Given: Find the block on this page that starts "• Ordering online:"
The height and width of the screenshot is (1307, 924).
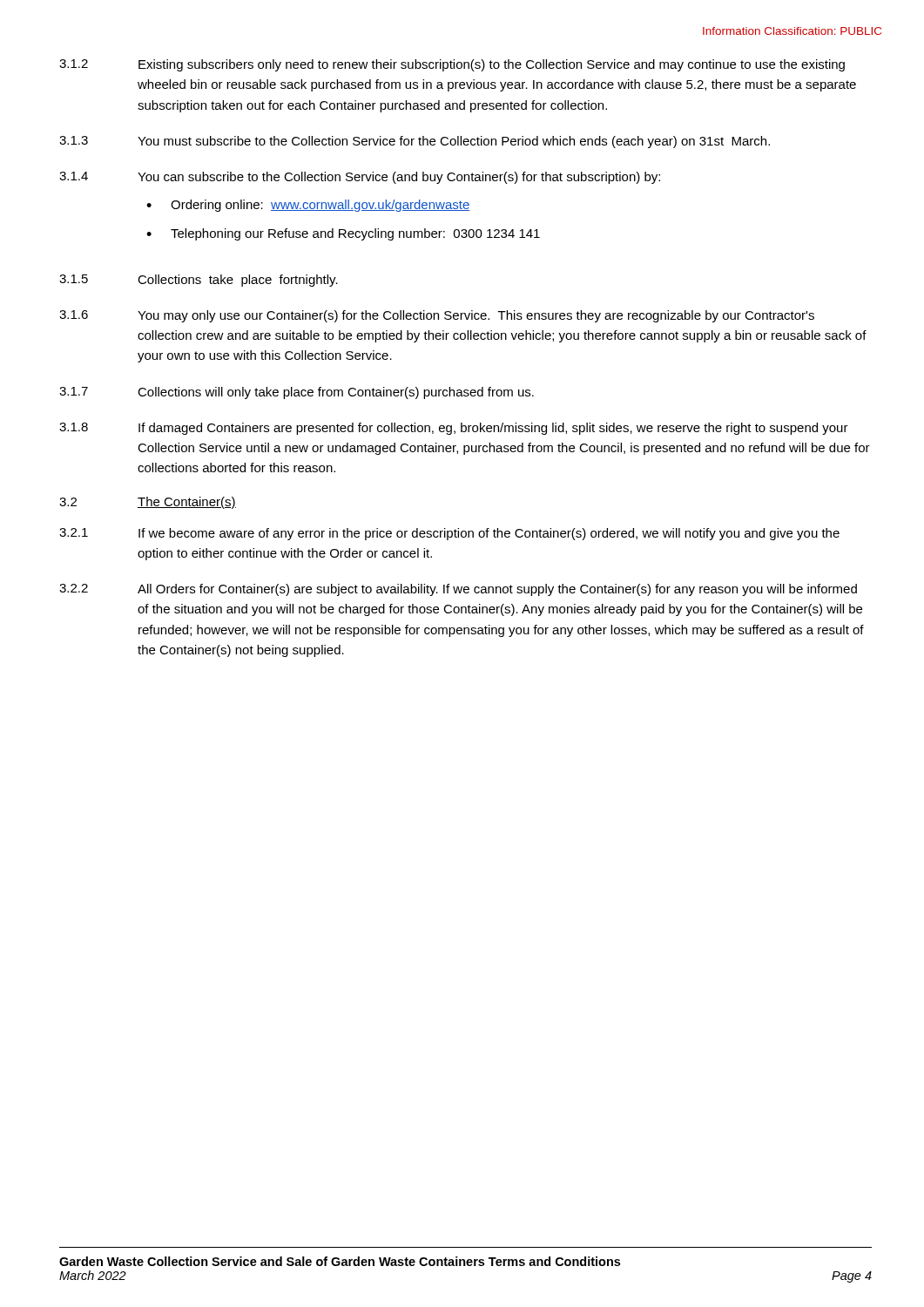Looking at the screenshot, I should click(x=308, y=206).
